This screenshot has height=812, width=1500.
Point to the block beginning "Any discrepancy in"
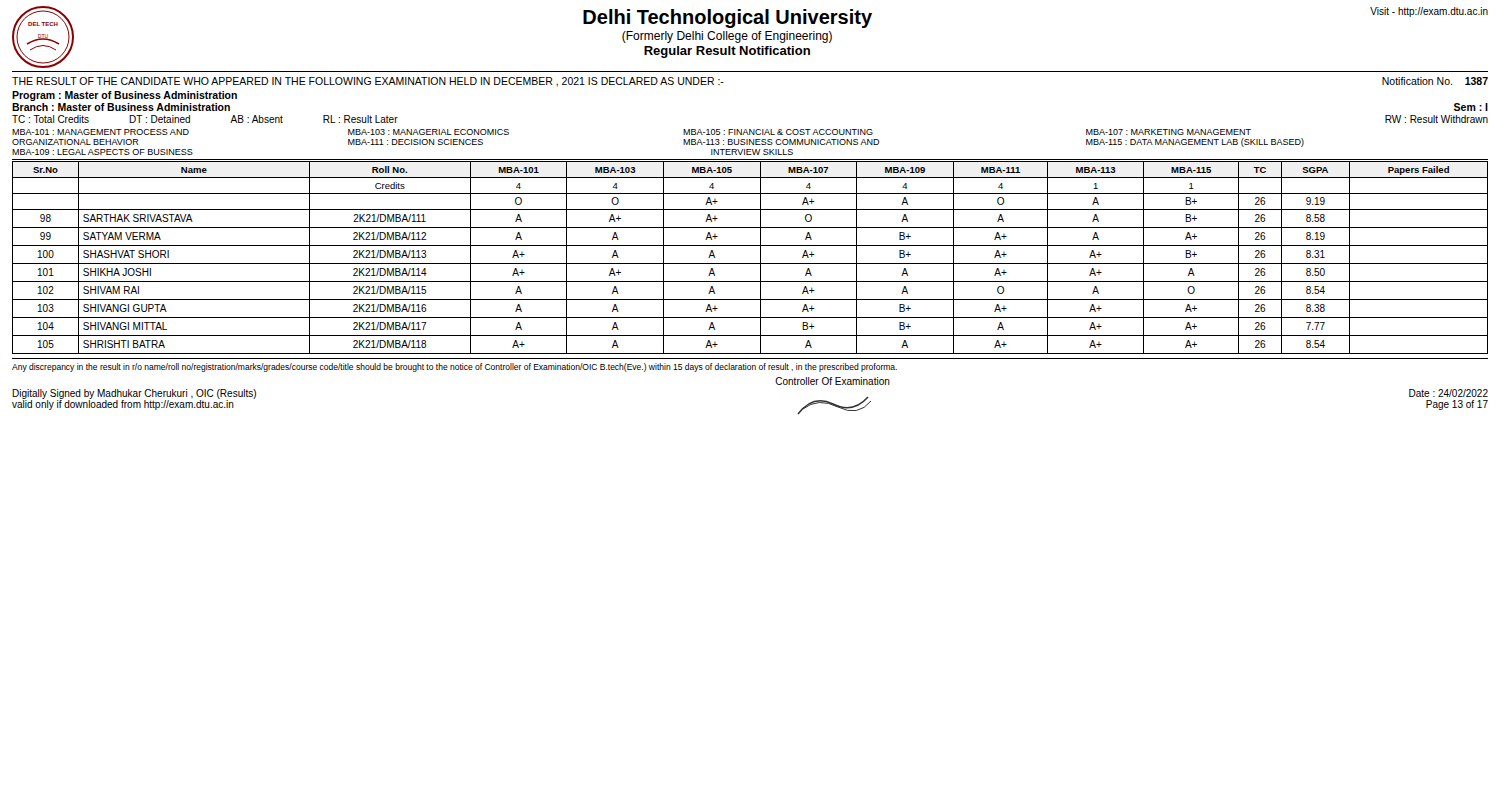[455, 367]
